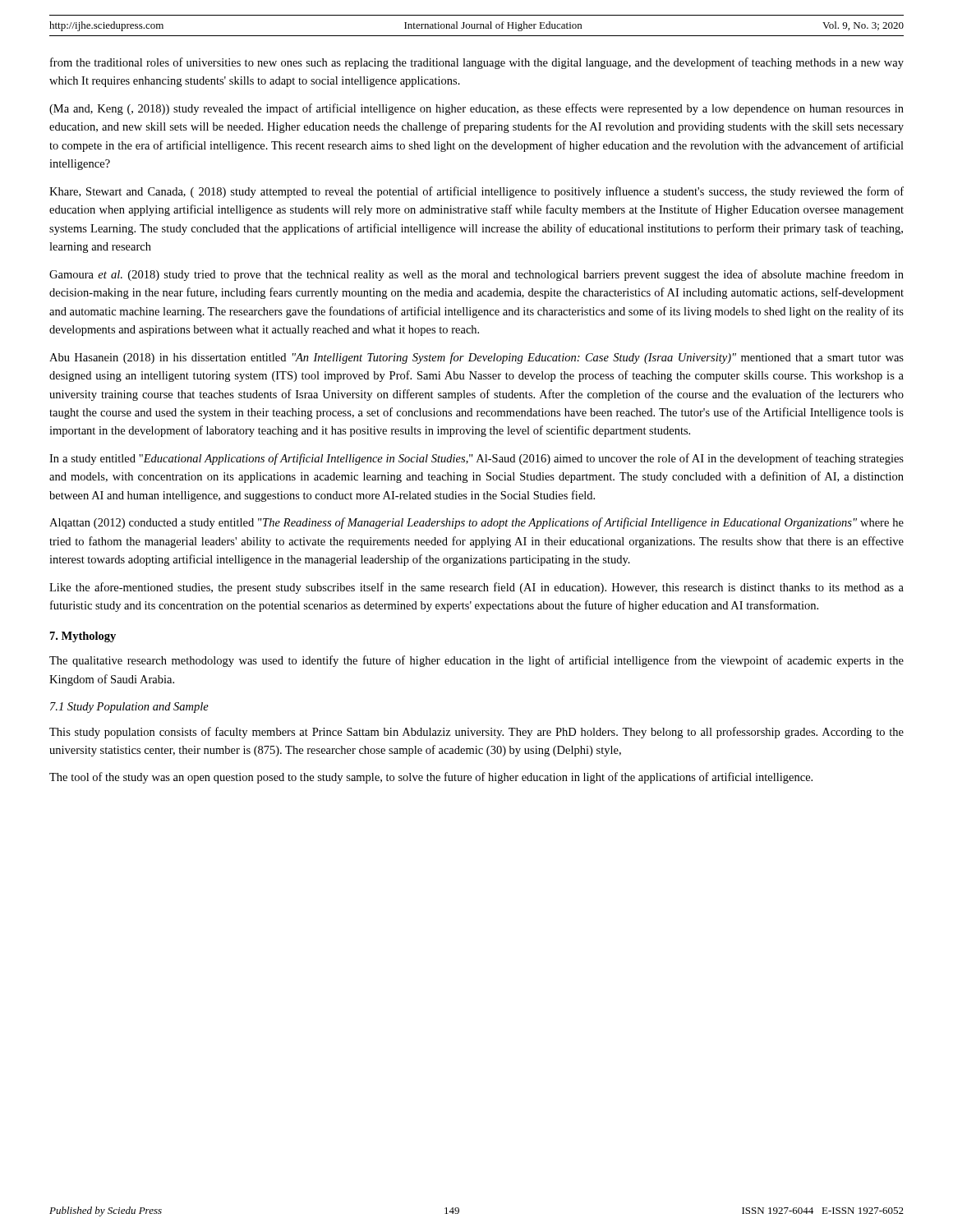Locate the text block that says "Like the afore-mentioned"
This screenshot has width=953, height=1232.
[476, 596]
